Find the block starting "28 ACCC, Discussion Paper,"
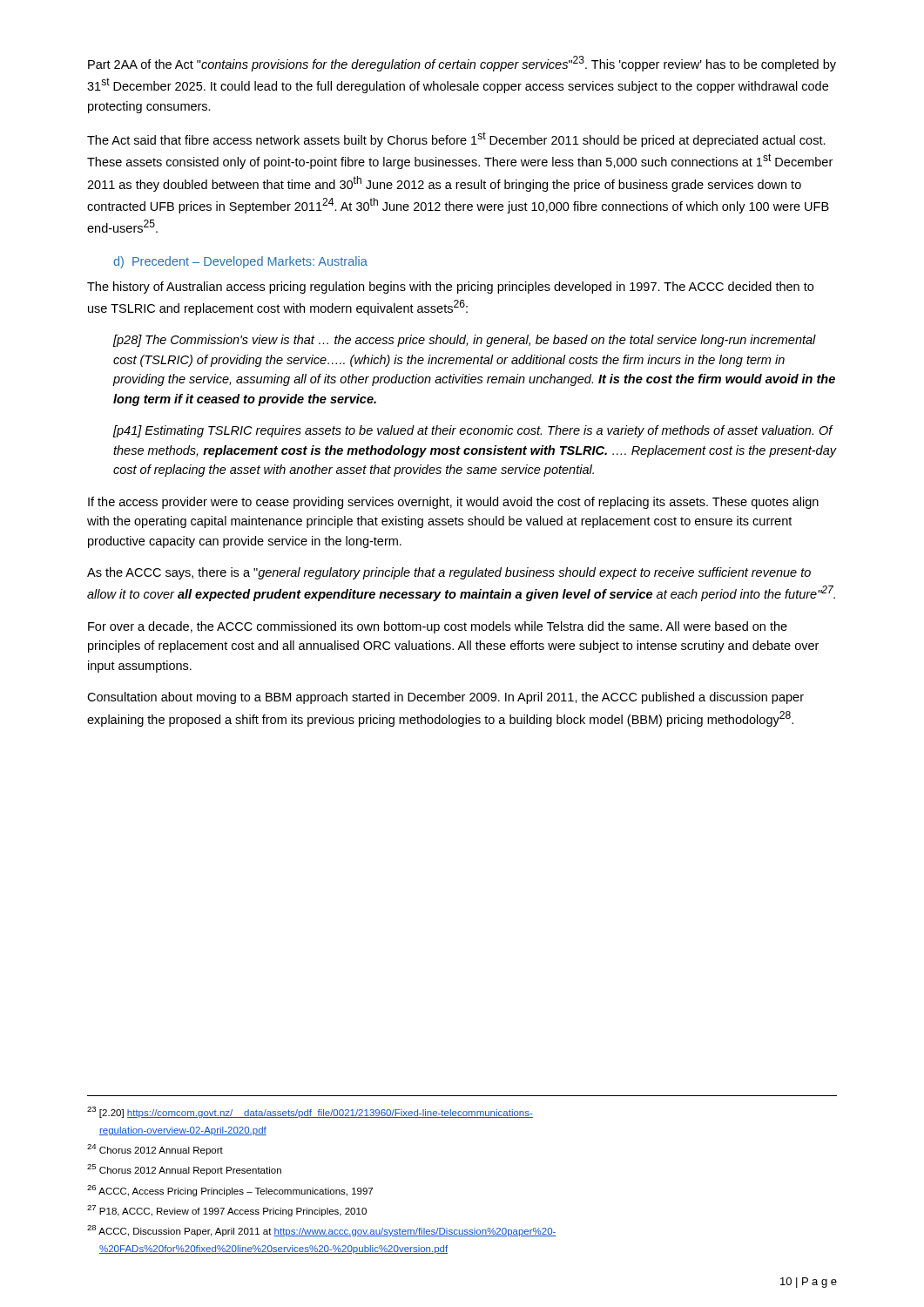 [x=322, y=1229]
